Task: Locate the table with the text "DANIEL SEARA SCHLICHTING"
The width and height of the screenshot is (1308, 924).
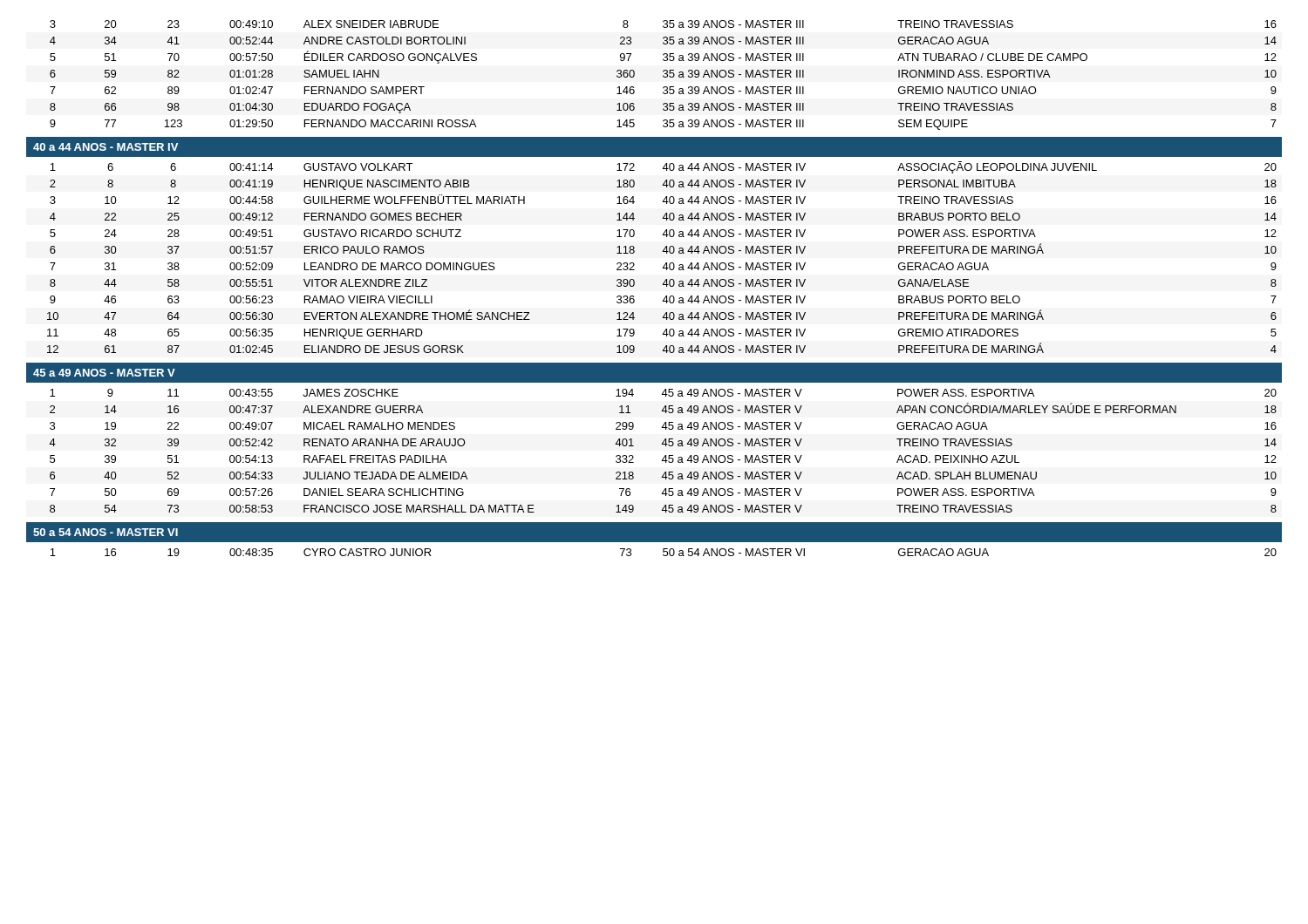Action: click(x=654, y=451)
